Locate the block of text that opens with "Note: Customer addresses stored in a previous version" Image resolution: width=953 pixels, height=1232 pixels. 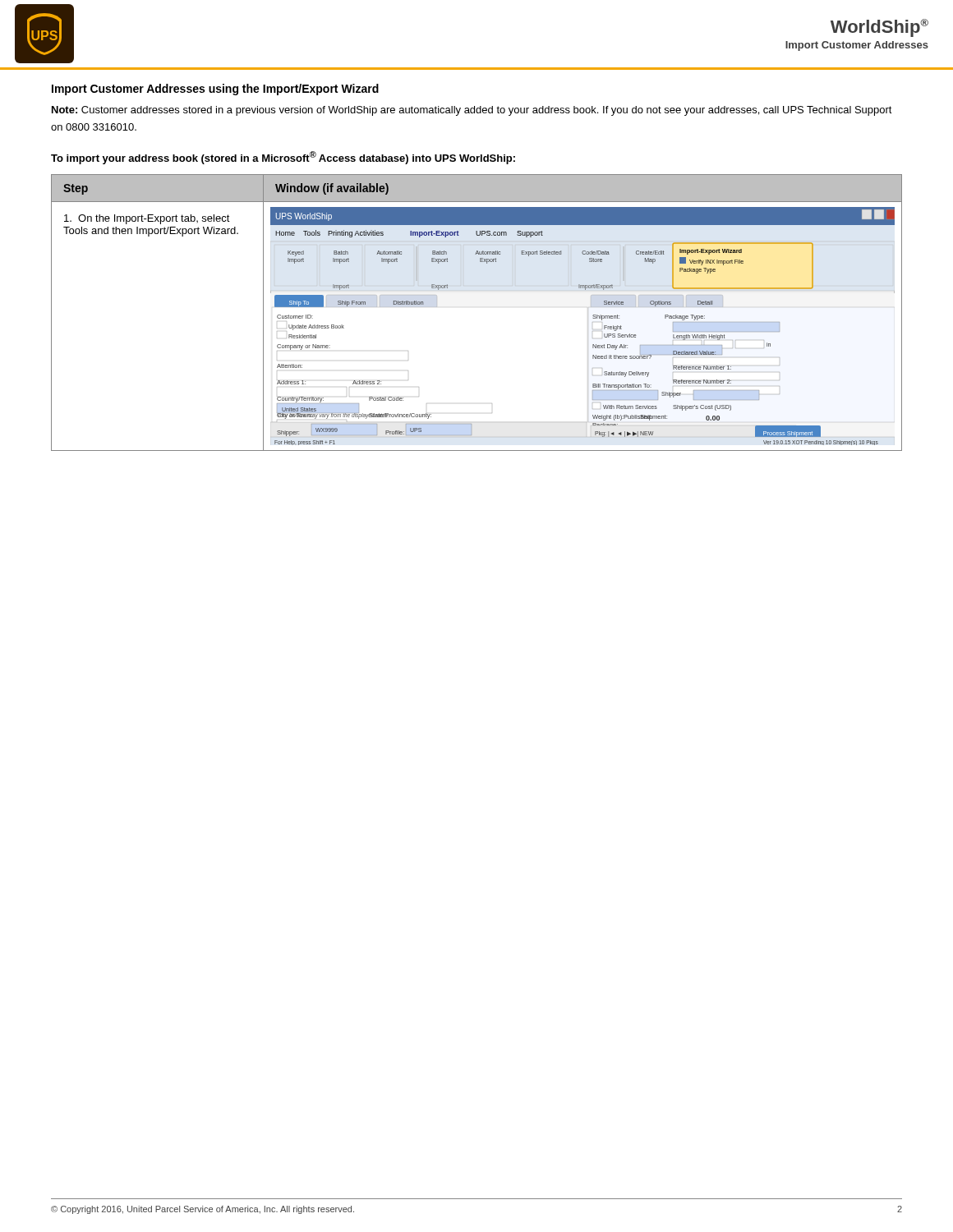point(471,118)
